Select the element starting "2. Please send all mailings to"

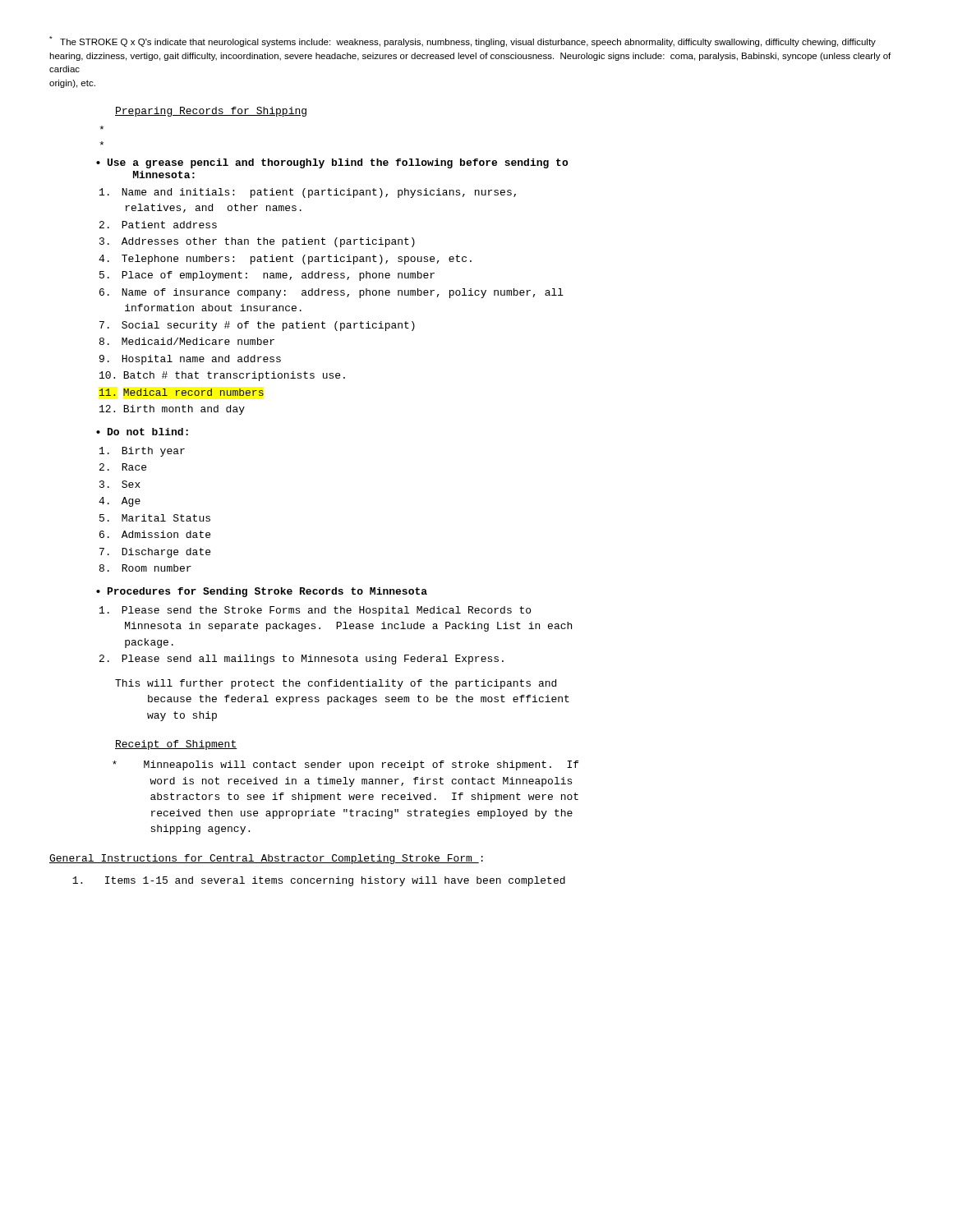point(302,659)
